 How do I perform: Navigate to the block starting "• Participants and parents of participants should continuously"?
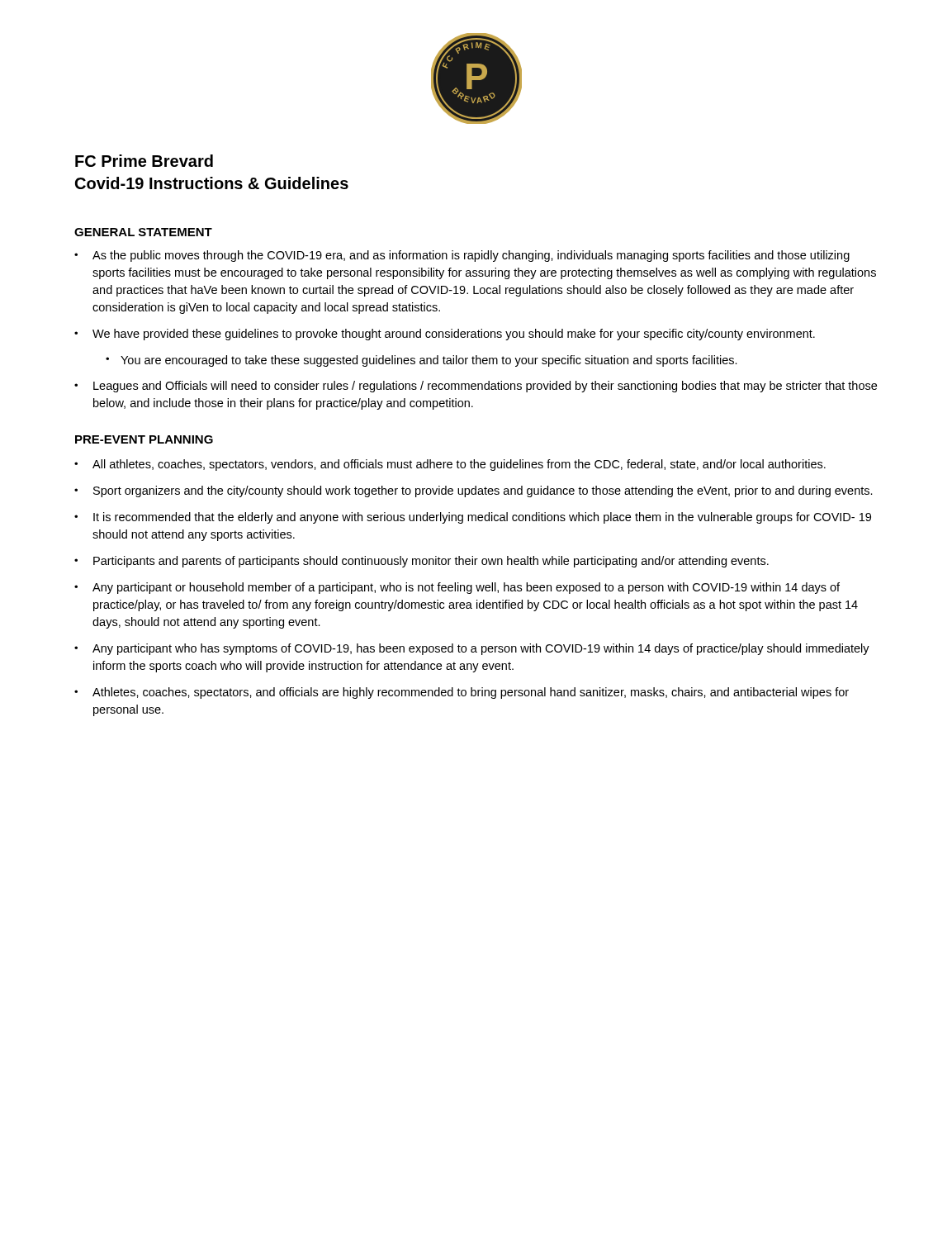pos(476,561)
